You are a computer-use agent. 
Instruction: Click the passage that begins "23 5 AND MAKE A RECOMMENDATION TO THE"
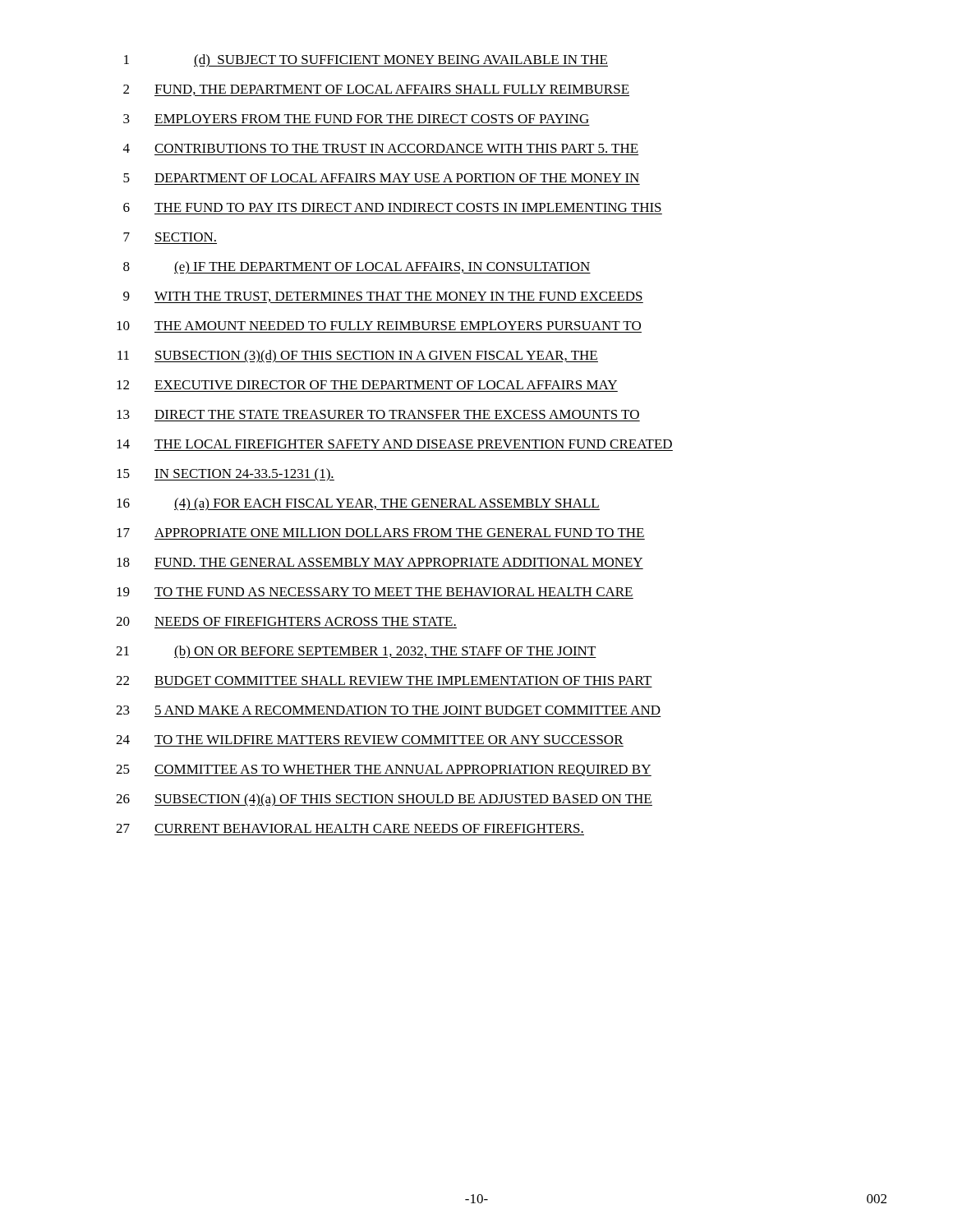pyautogui.click(x=489, y=711)
